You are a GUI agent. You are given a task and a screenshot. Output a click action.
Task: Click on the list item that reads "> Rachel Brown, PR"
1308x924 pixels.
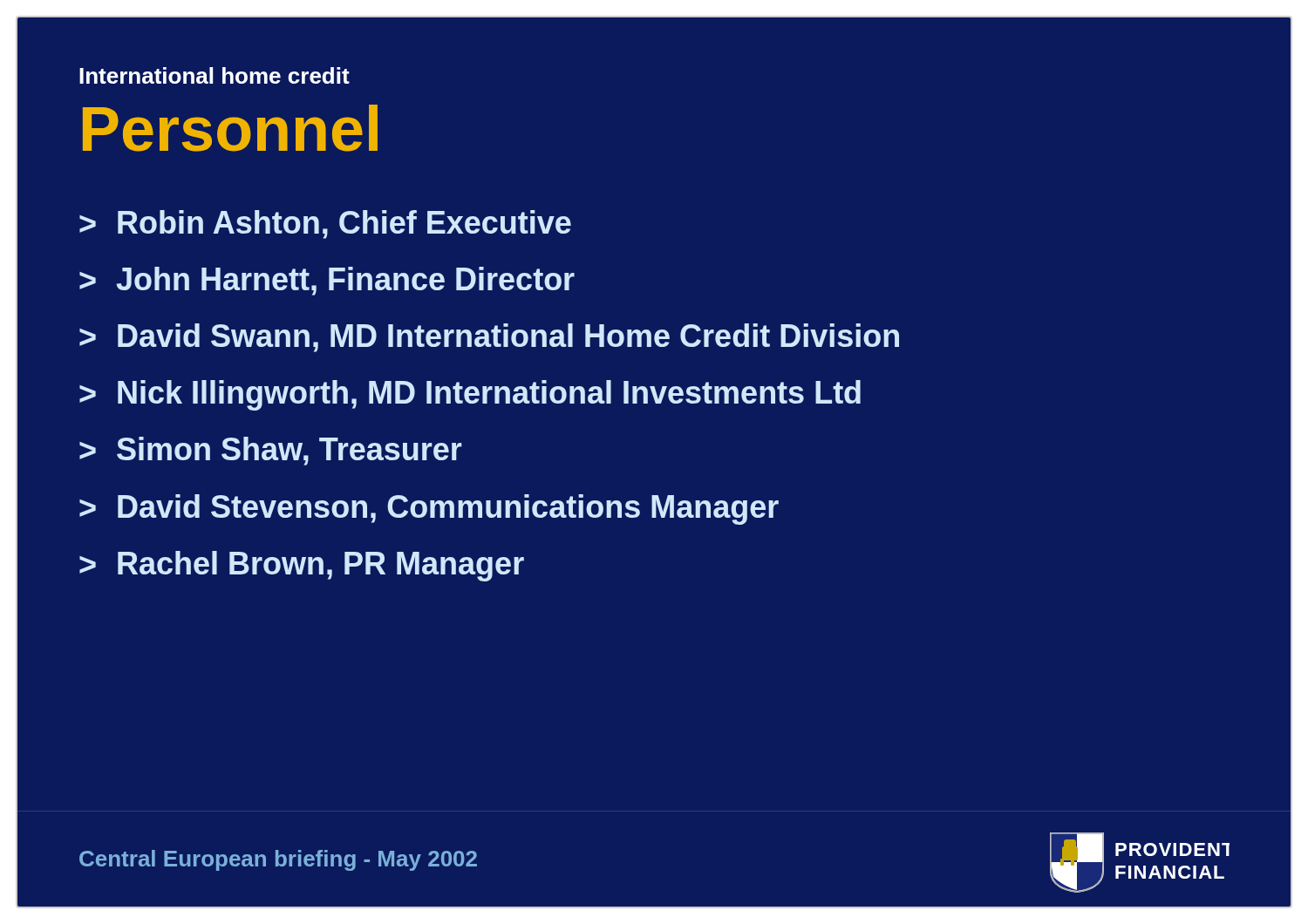301,564
